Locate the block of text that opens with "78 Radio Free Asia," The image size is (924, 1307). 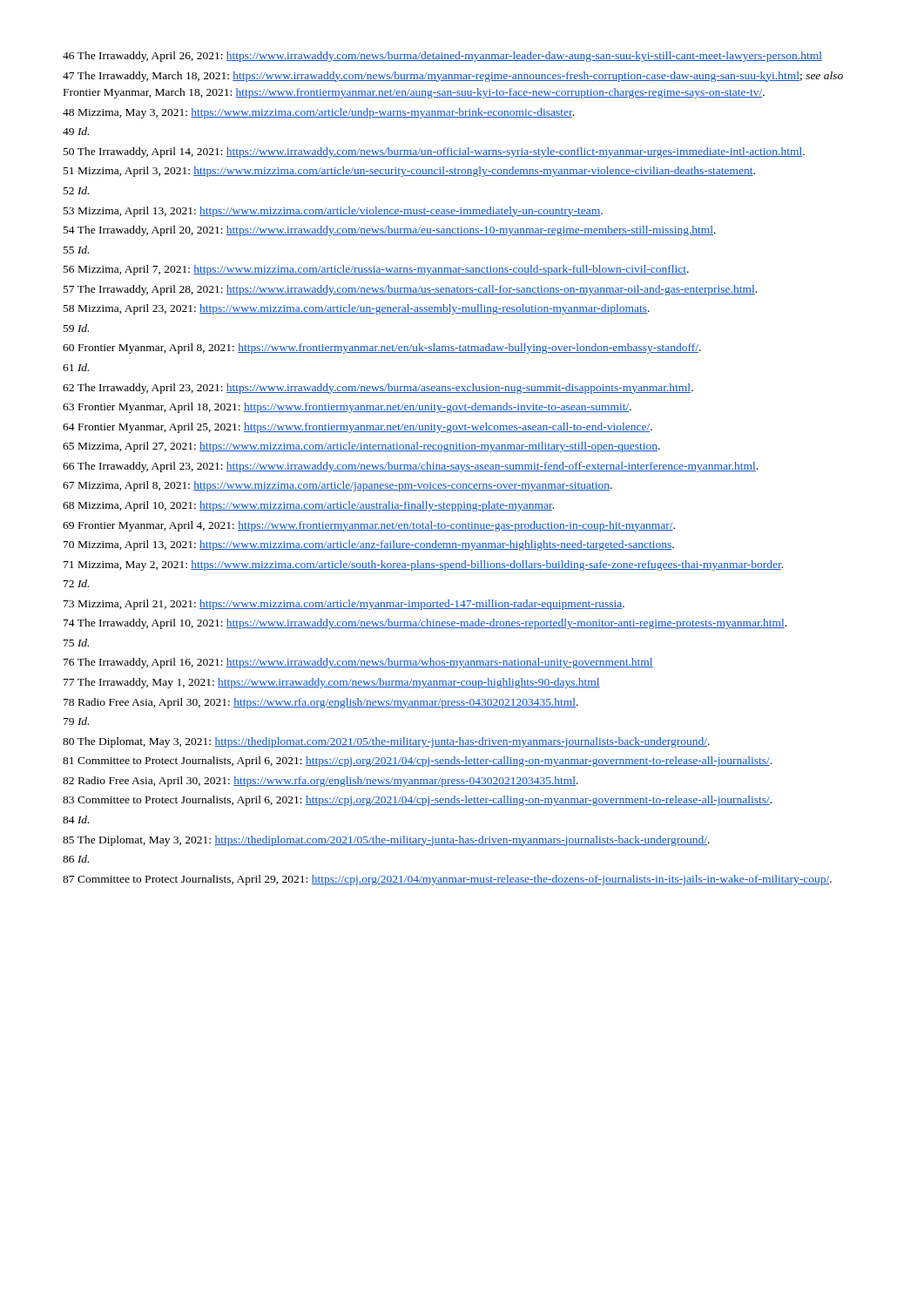(321, 701)
